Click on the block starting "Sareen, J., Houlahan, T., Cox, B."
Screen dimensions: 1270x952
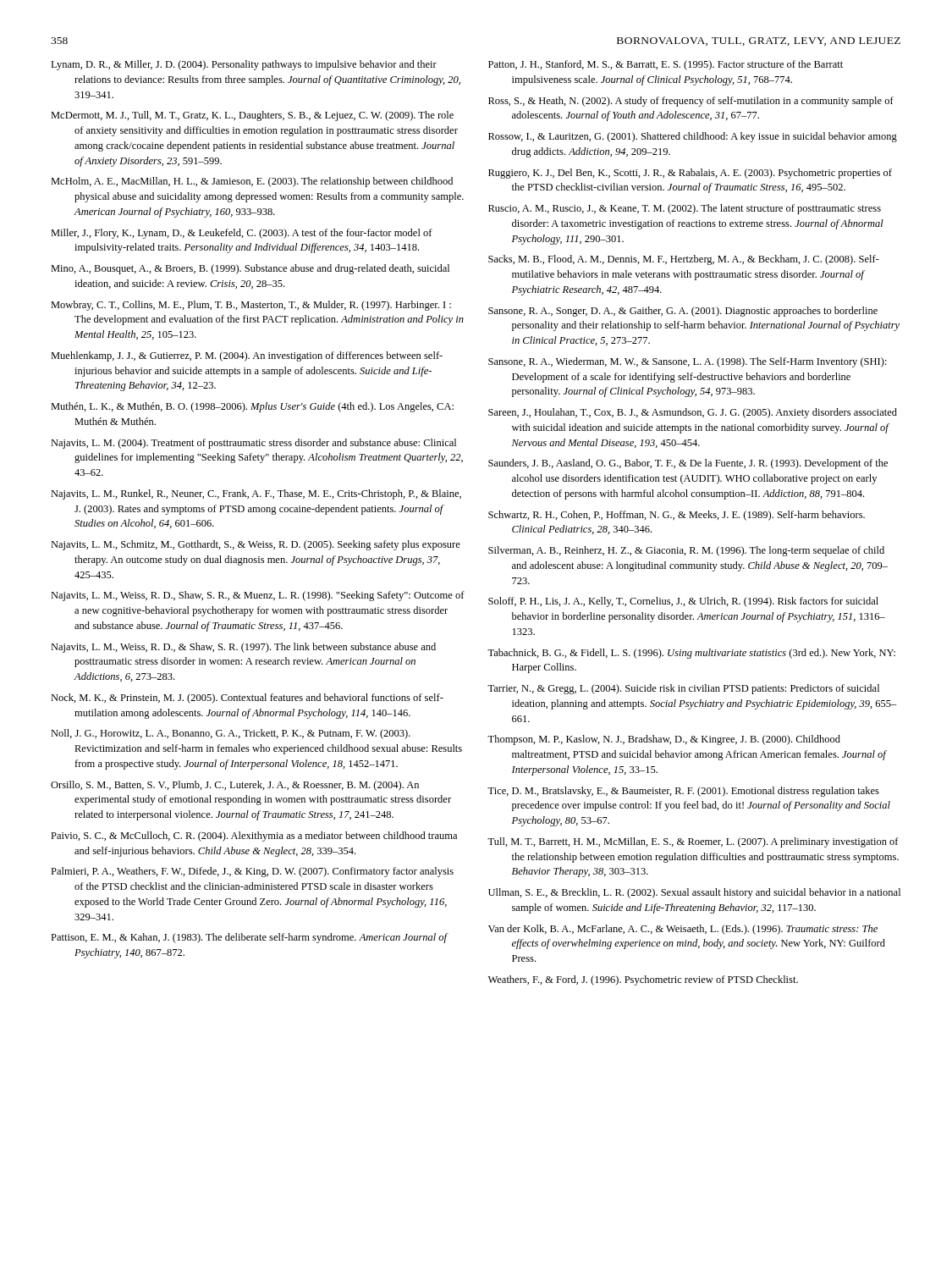coord(692,427)
